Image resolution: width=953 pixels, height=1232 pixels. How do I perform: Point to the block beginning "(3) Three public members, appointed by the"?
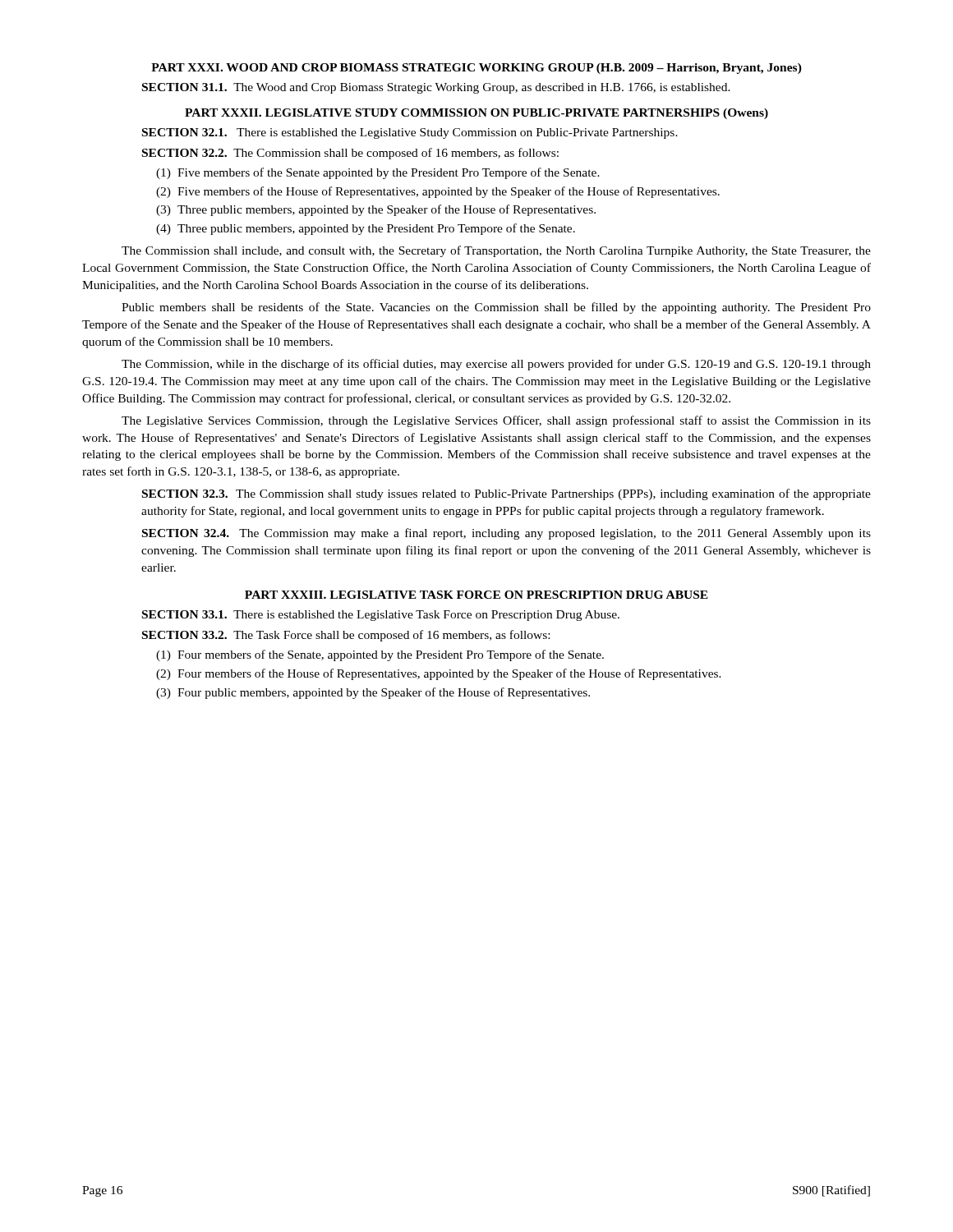point(506,210)
